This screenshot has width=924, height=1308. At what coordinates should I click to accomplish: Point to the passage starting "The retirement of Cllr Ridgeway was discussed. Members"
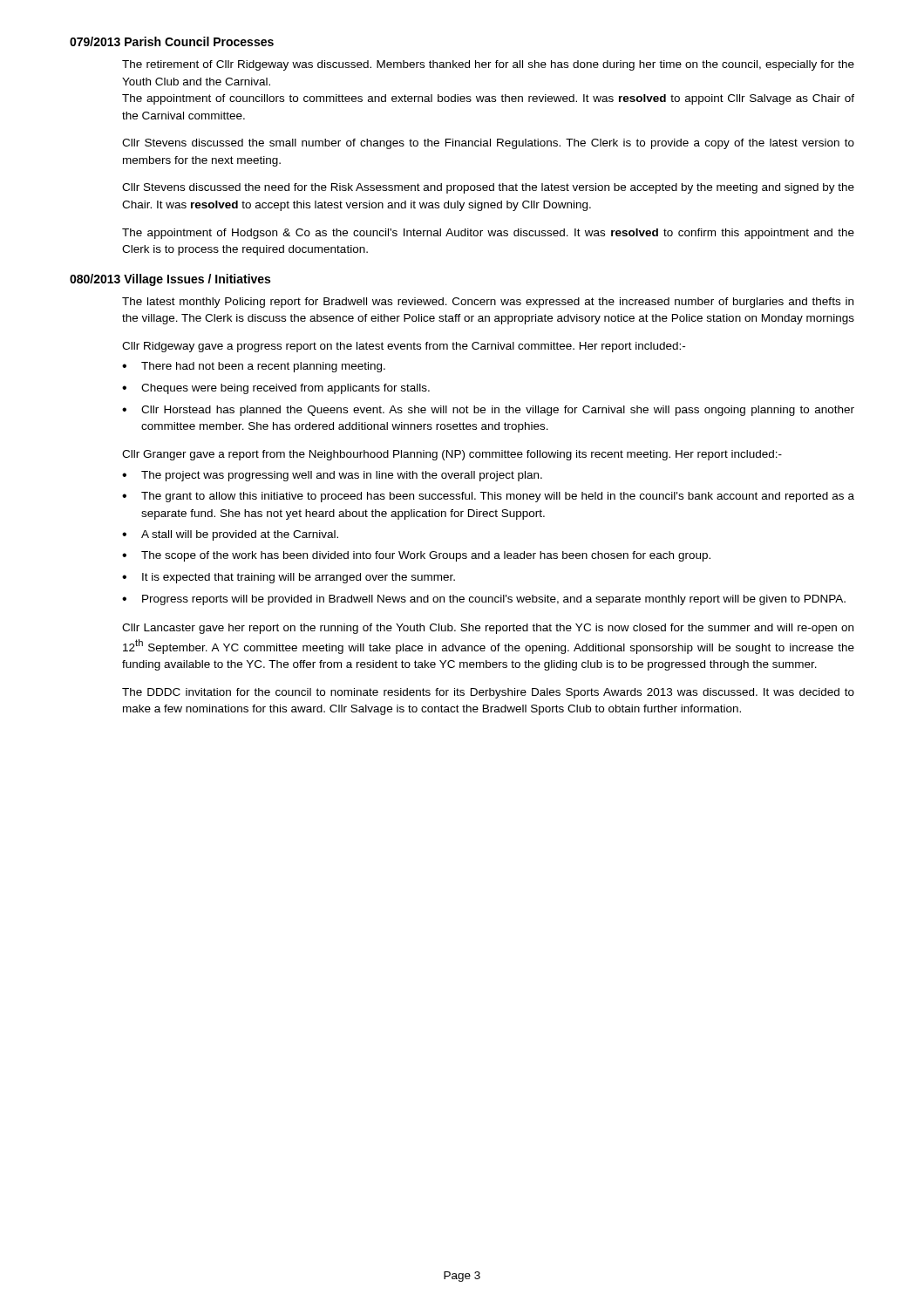click(x=488, y=90)
